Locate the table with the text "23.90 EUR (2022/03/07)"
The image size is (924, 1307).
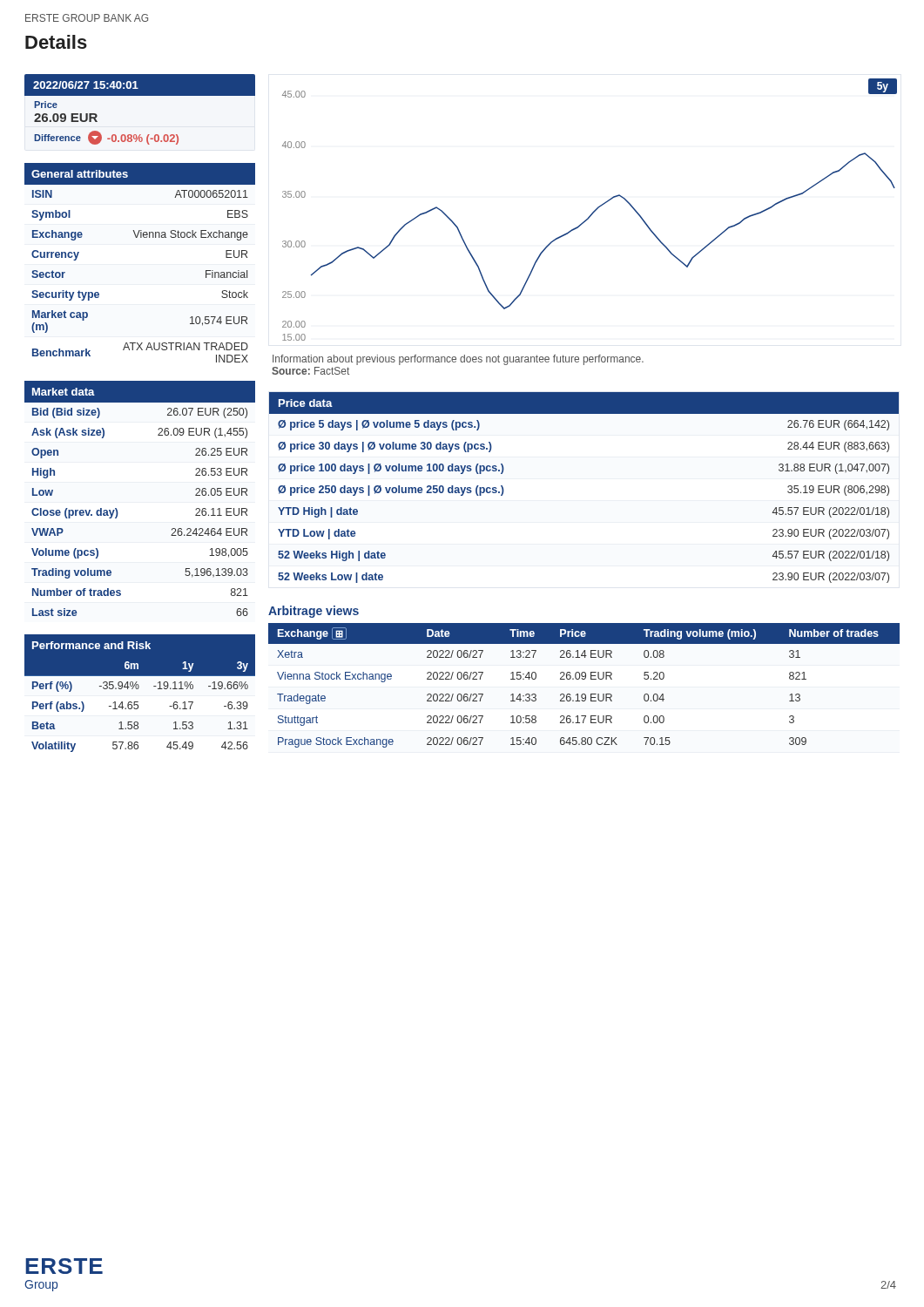click(584, 490)
